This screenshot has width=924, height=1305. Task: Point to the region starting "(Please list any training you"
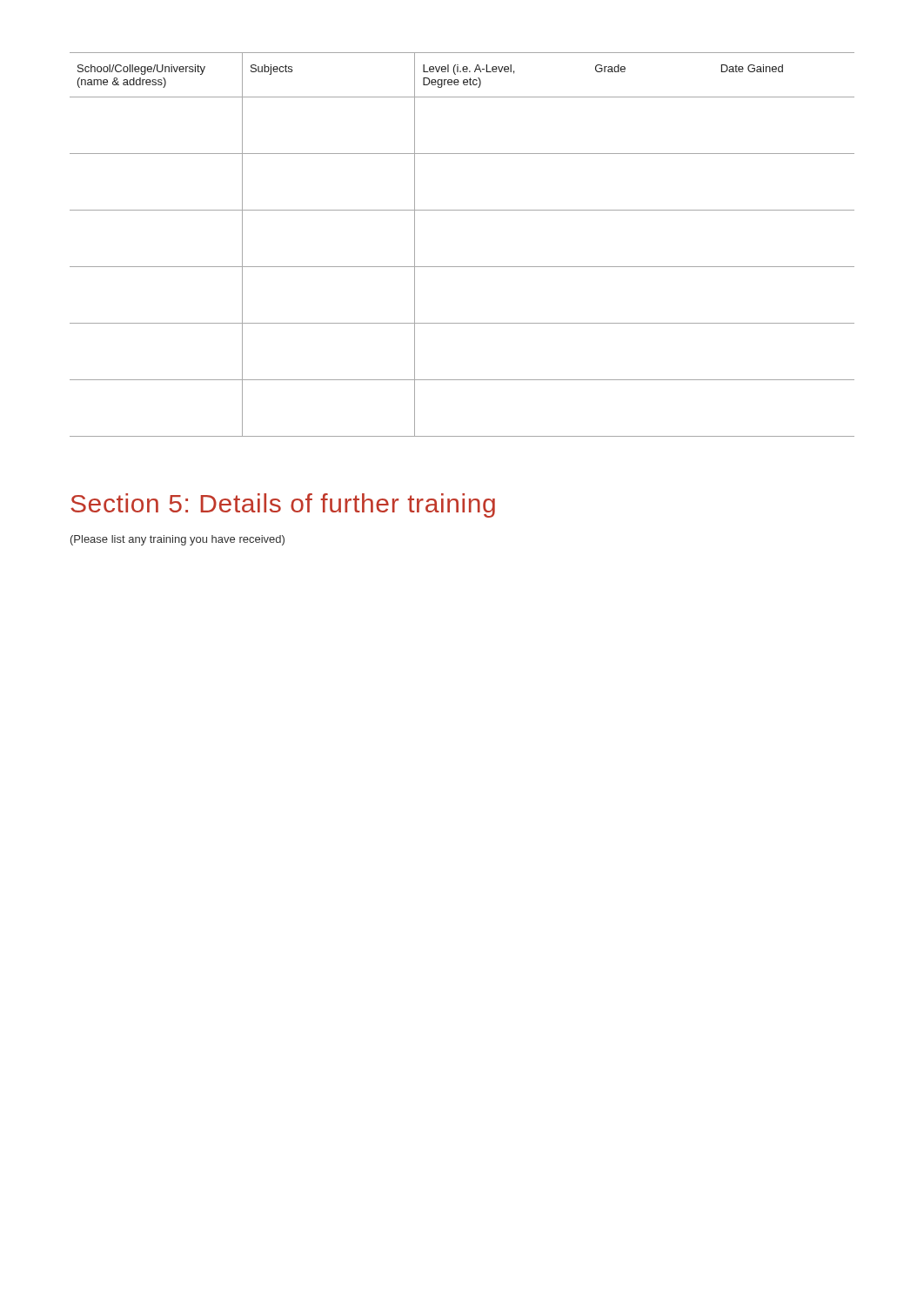click(x=177, y=539)
